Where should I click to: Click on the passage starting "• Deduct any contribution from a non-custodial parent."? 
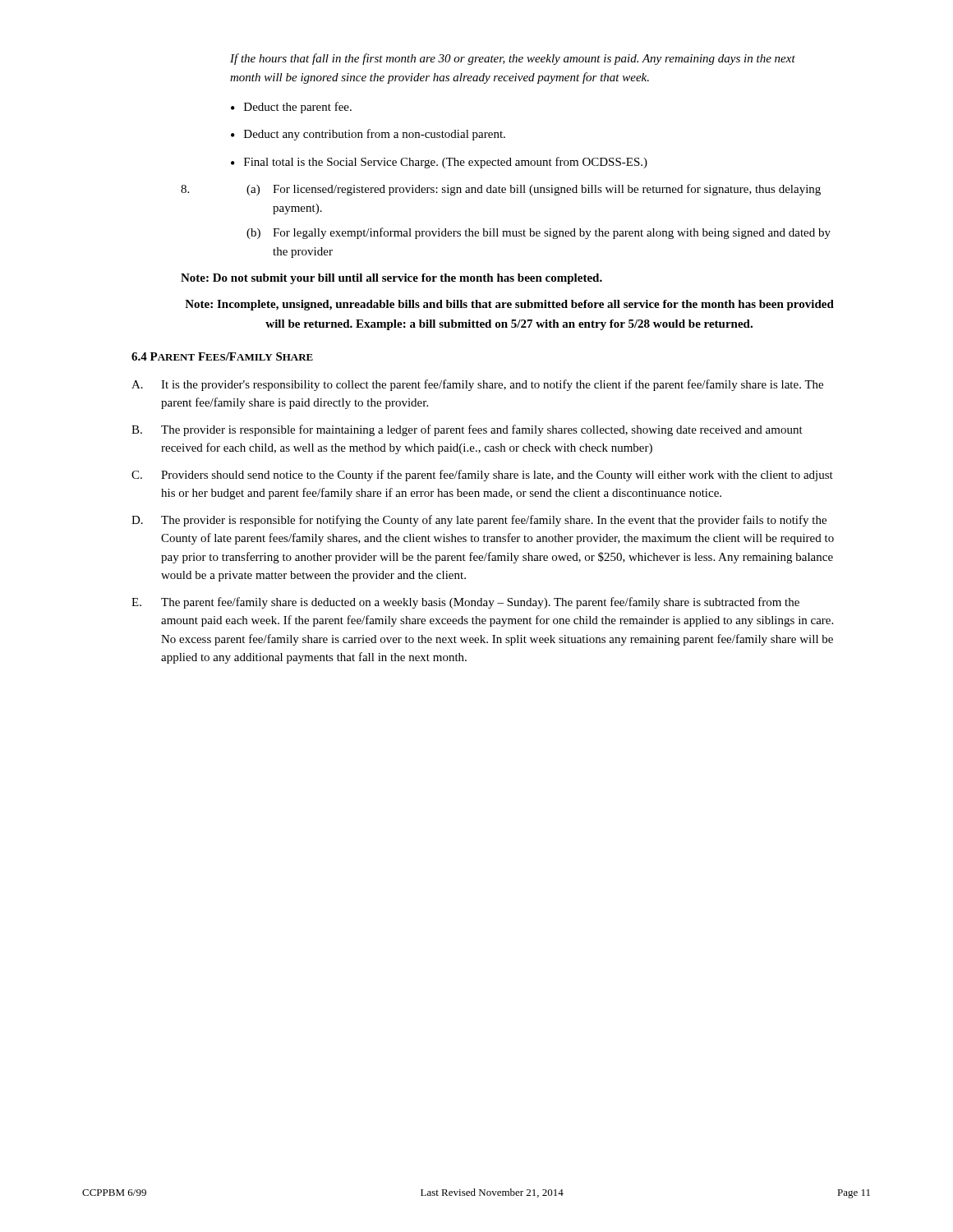(368, 136)
